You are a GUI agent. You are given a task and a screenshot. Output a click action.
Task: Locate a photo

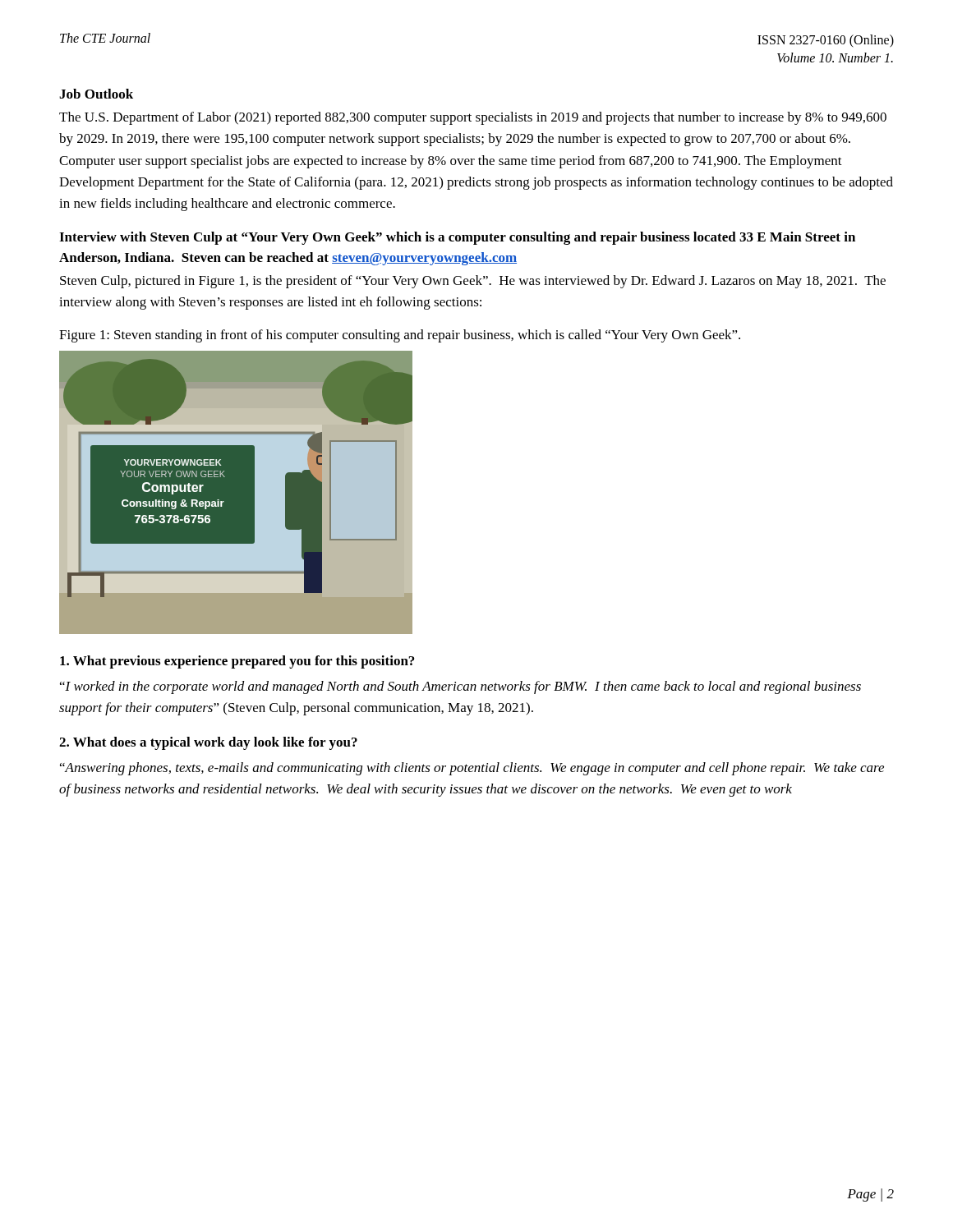tap(476, 494)
